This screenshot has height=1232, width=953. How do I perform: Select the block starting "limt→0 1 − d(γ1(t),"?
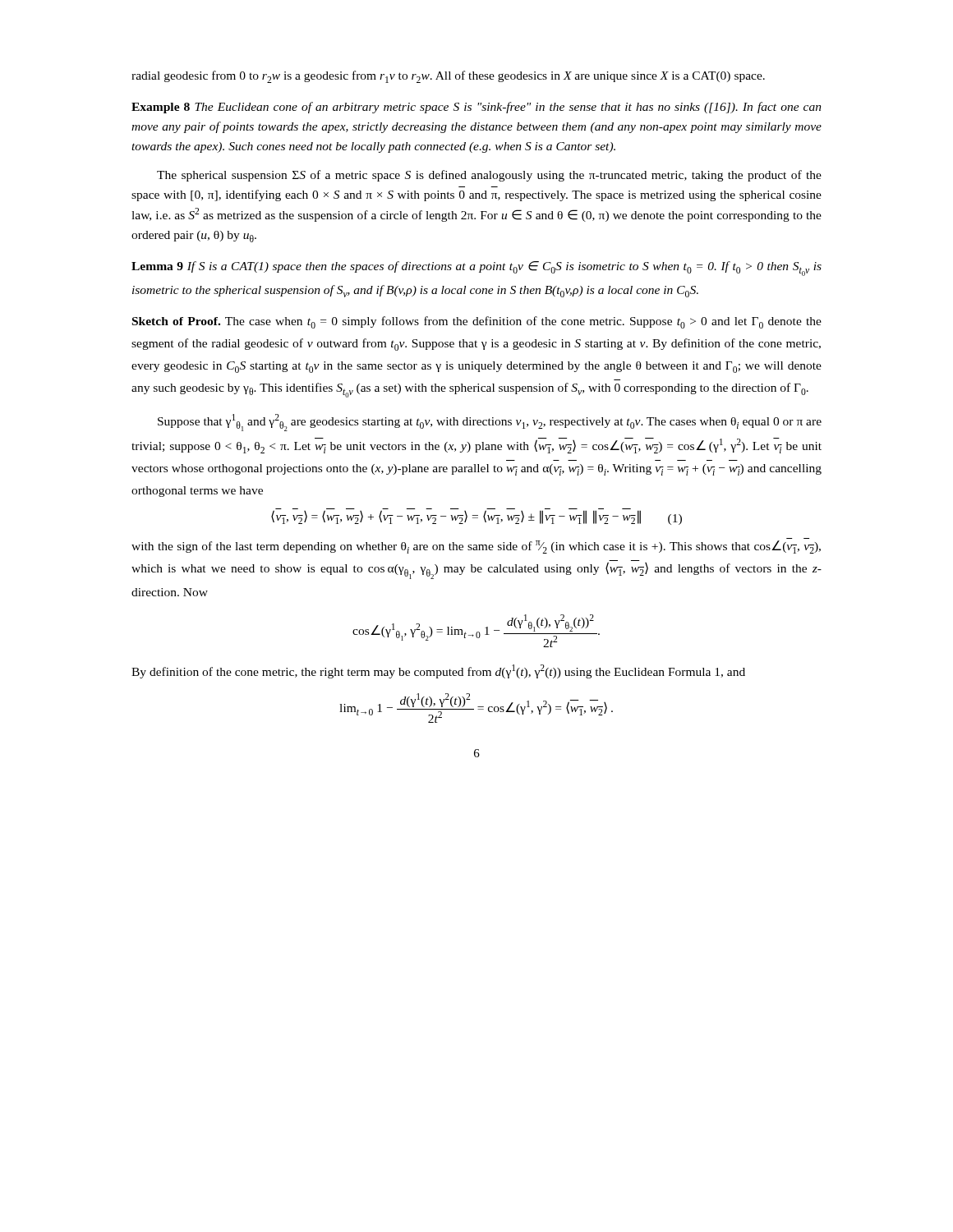(476, 709)
